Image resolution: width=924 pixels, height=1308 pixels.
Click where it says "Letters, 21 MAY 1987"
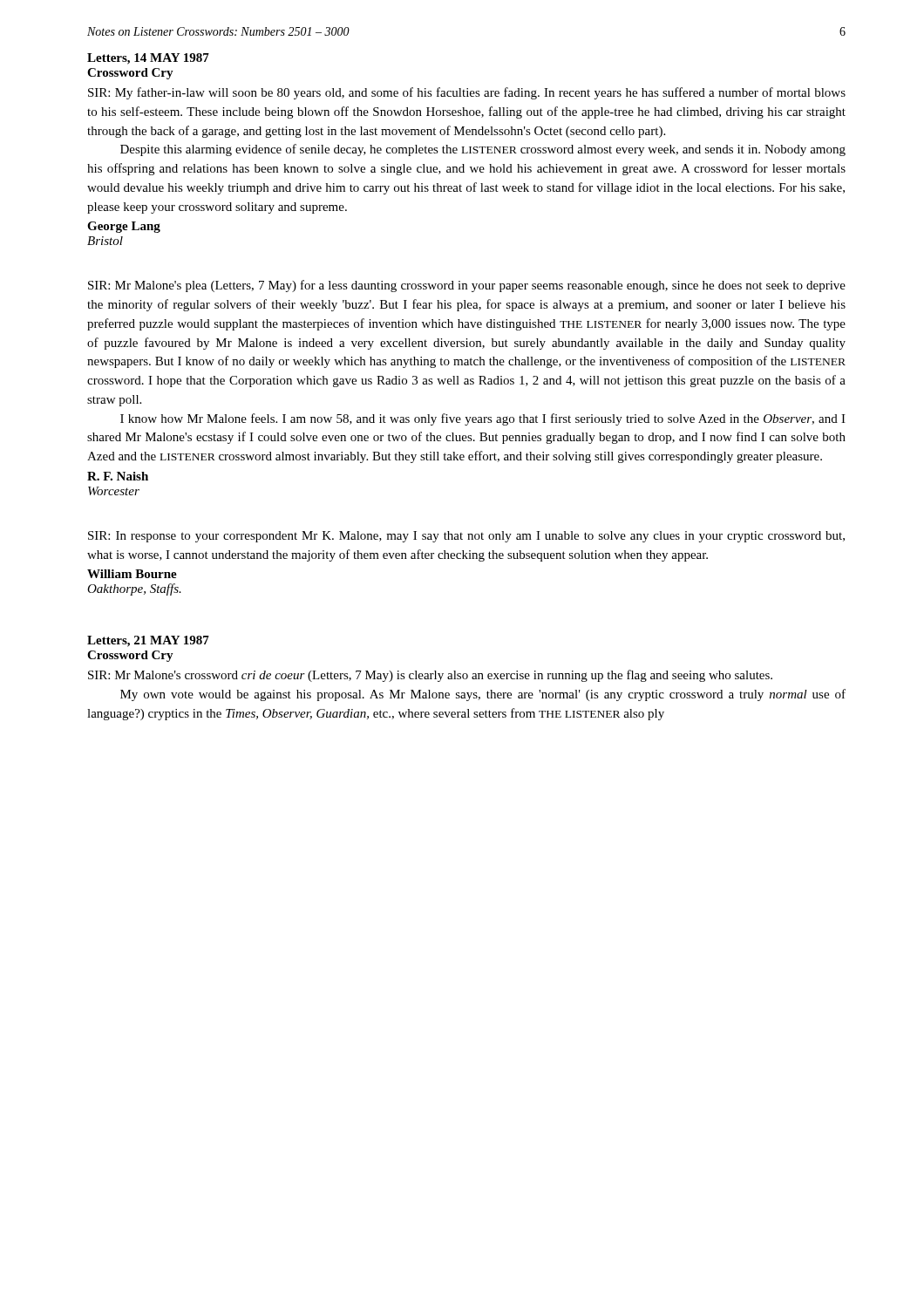148,640
